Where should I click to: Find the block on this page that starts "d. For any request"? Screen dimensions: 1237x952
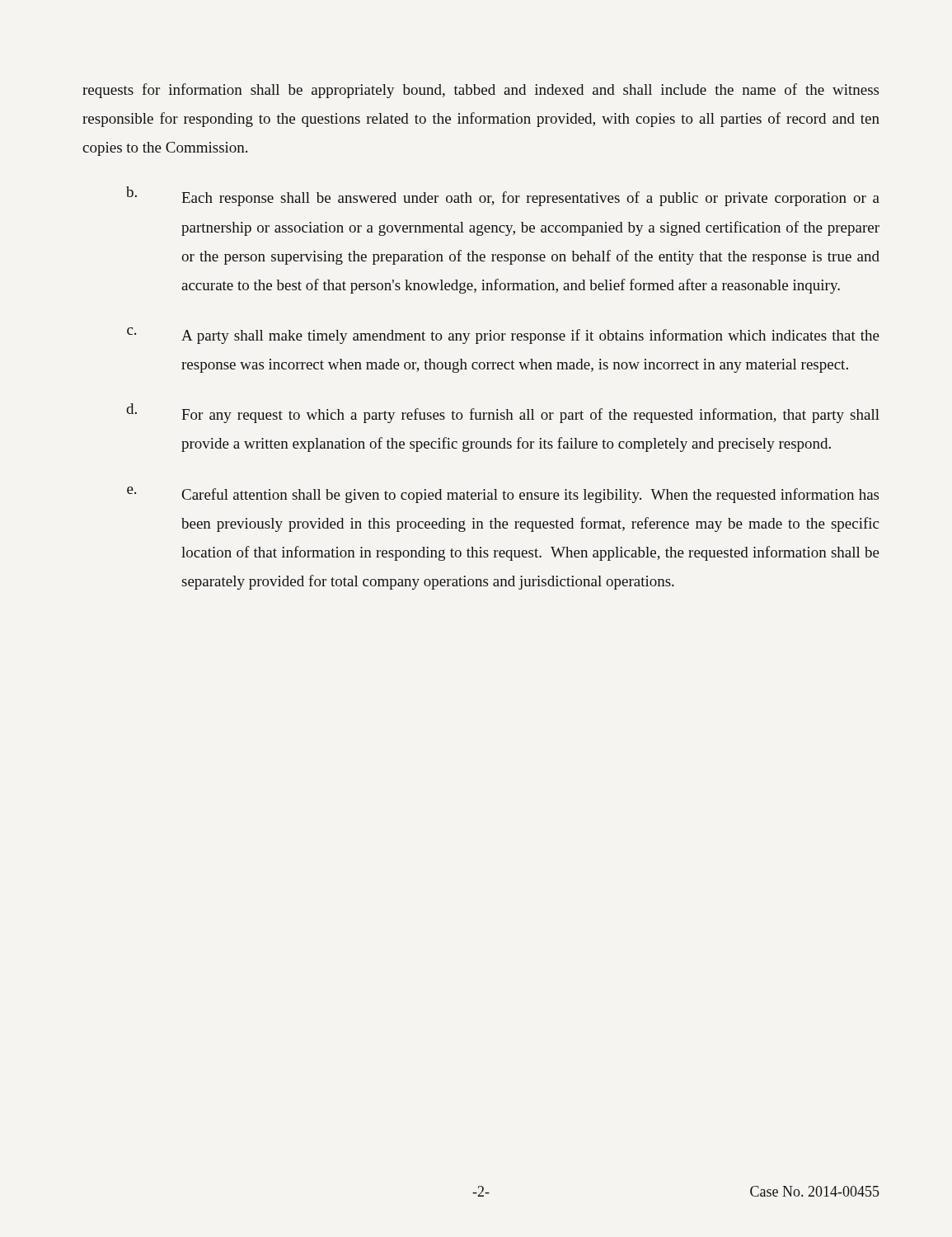pos(481,429)
